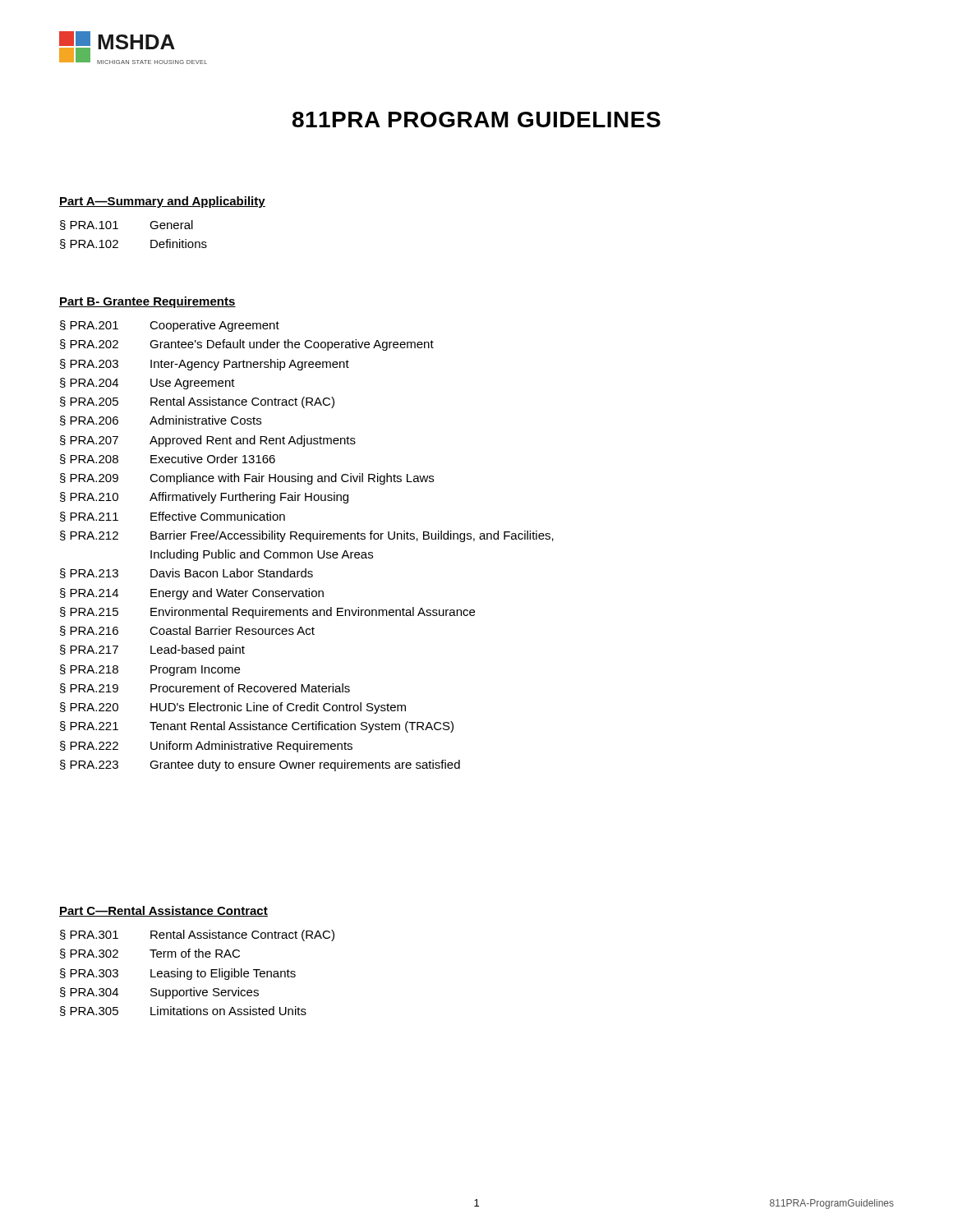The width and height of the screenshot is (953, 1232).
Task: Select the list item that says "§ PRA.214Energy and Water"
Action: tap(307, 592)
